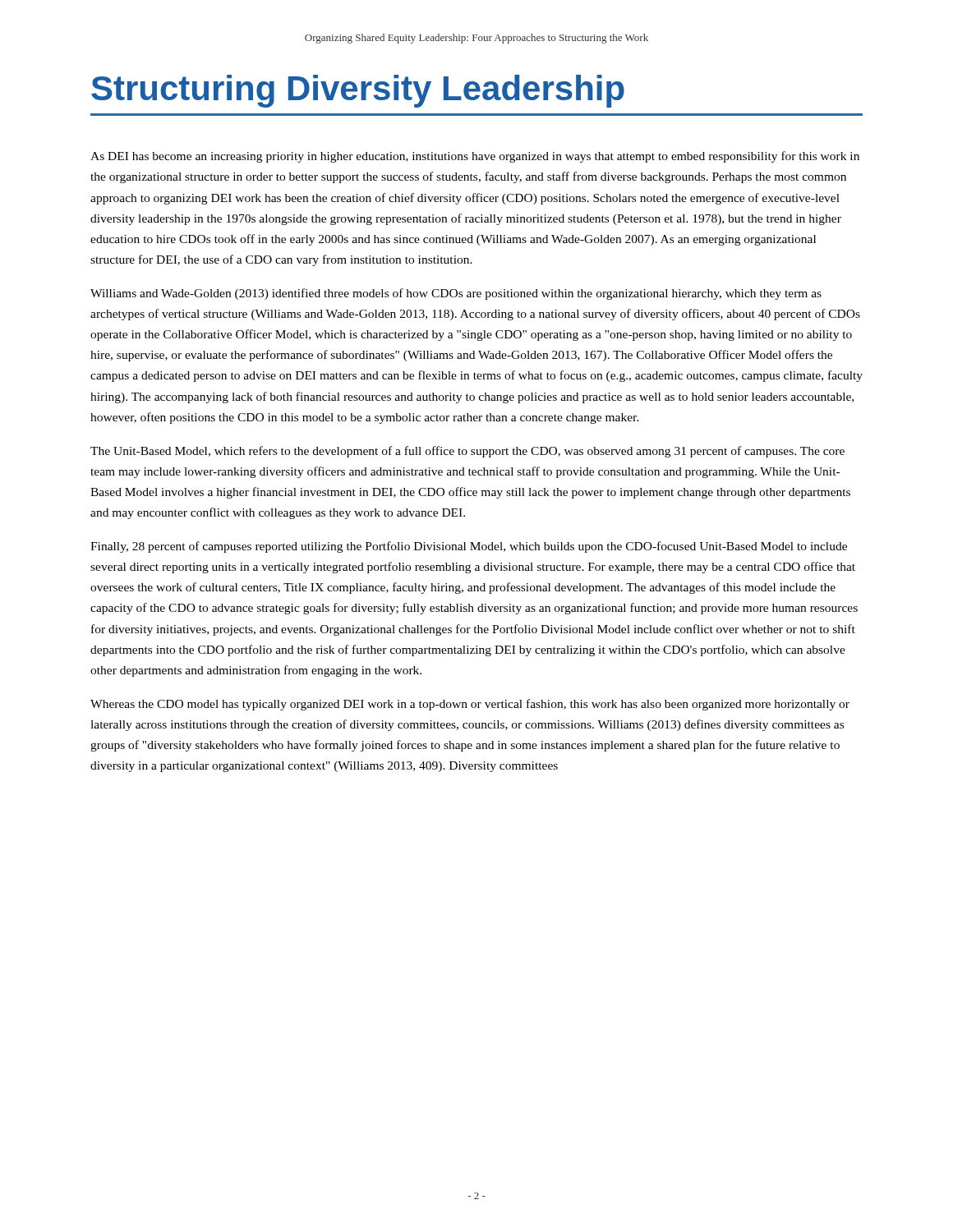The width and height of the screenshot is (953, 1232).
Task: Click on the text block containing "As DEI has become an"
Action: (x=476, y=207)
